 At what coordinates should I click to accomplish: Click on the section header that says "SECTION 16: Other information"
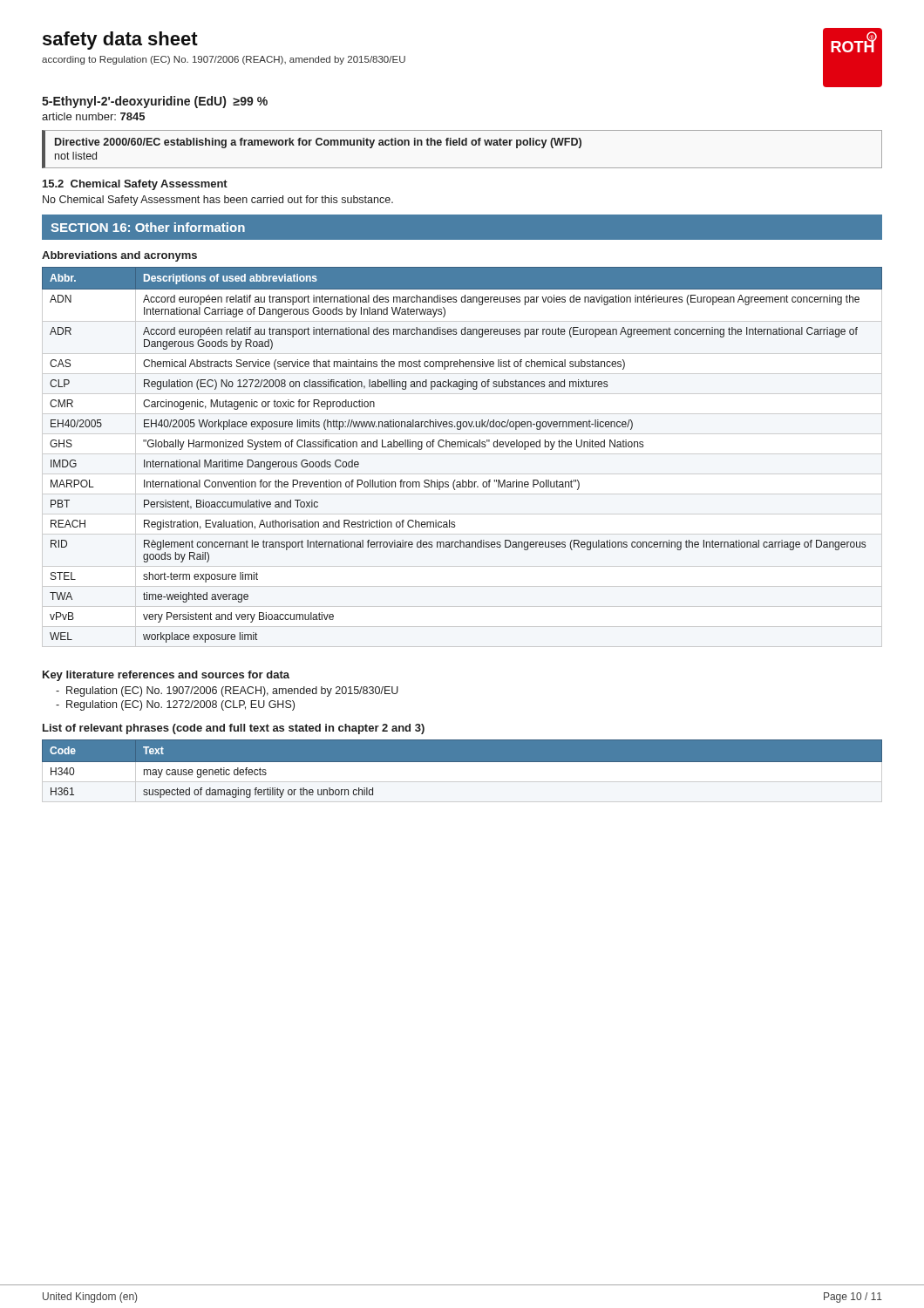(x=148, y=227)
